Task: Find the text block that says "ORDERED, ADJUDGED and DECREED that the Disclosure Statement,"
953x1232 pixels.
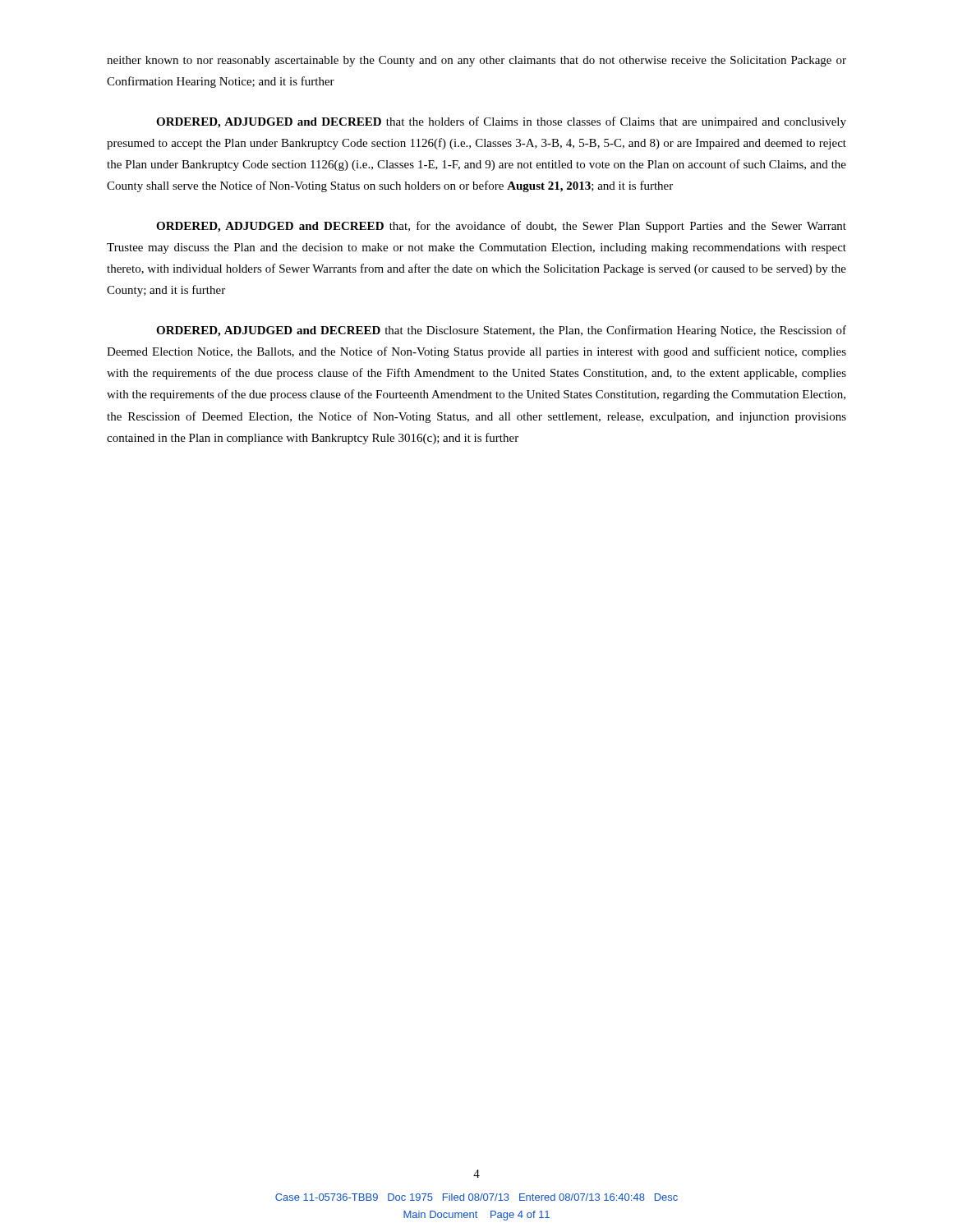Action: (x=476, y=384)
